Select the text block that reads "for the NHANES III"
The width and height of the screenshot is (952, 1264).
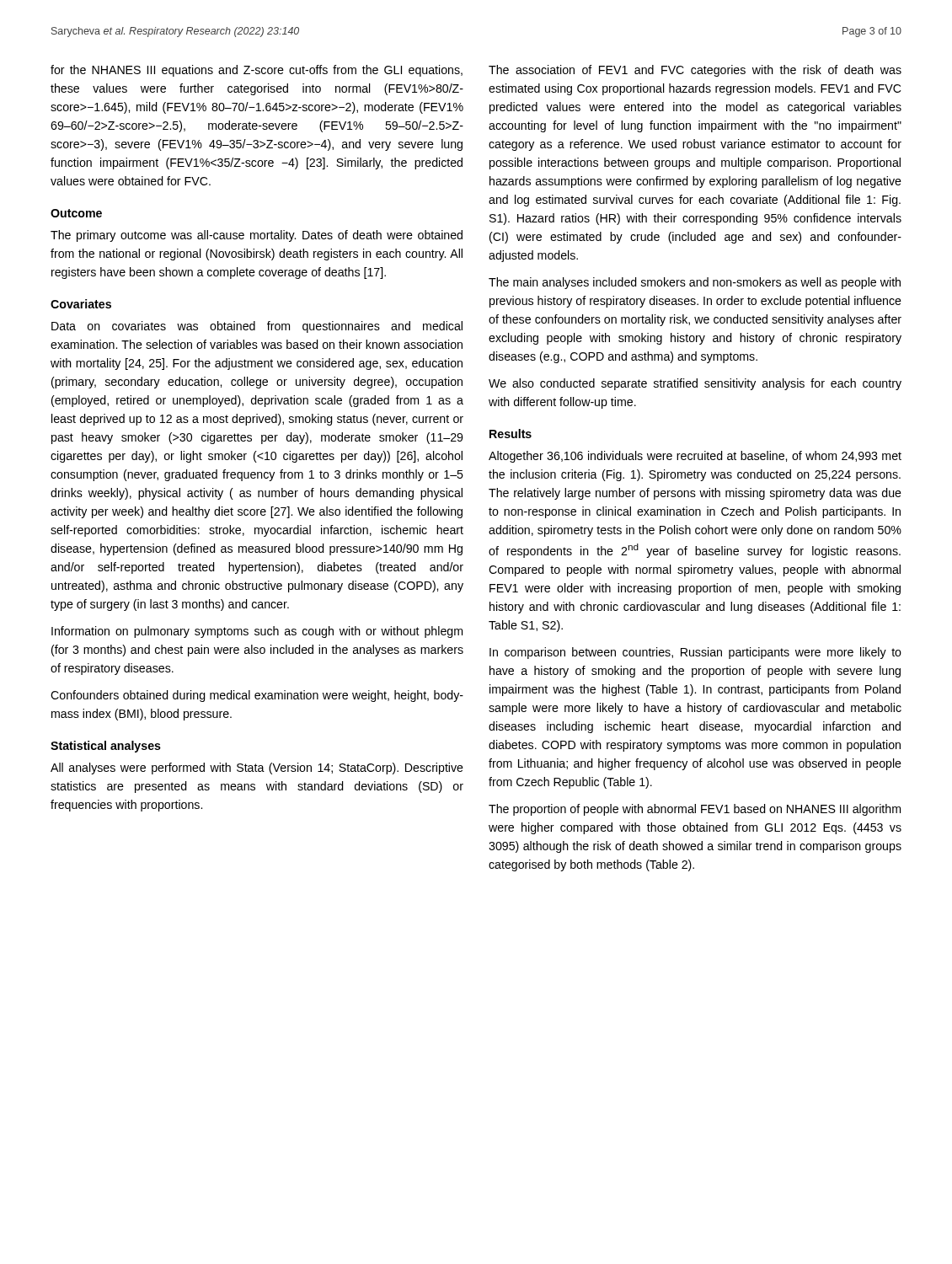[257, 126]
